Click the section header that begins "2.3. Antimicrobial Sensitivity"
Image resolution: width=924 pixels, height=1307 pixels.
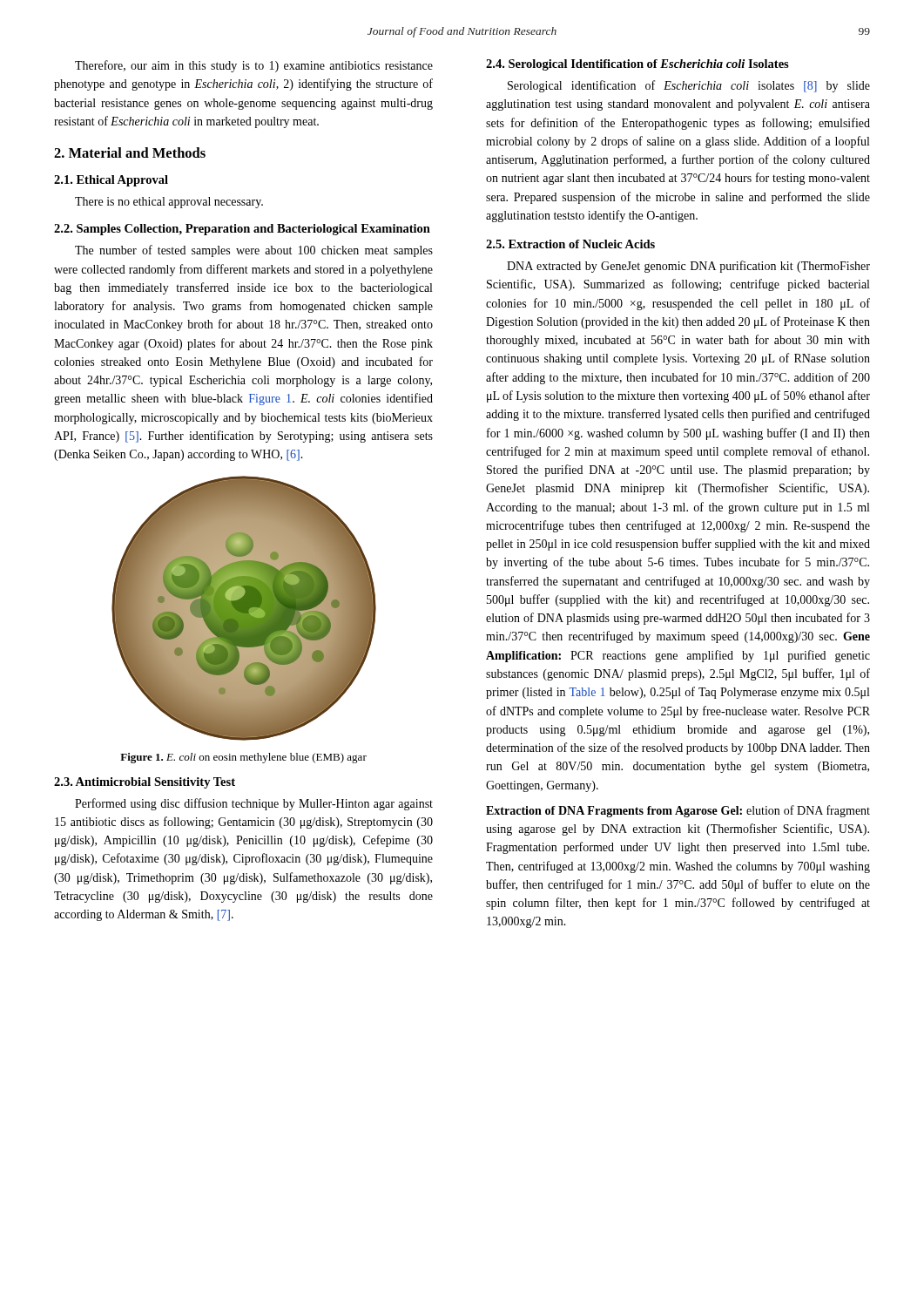(145, 781)
